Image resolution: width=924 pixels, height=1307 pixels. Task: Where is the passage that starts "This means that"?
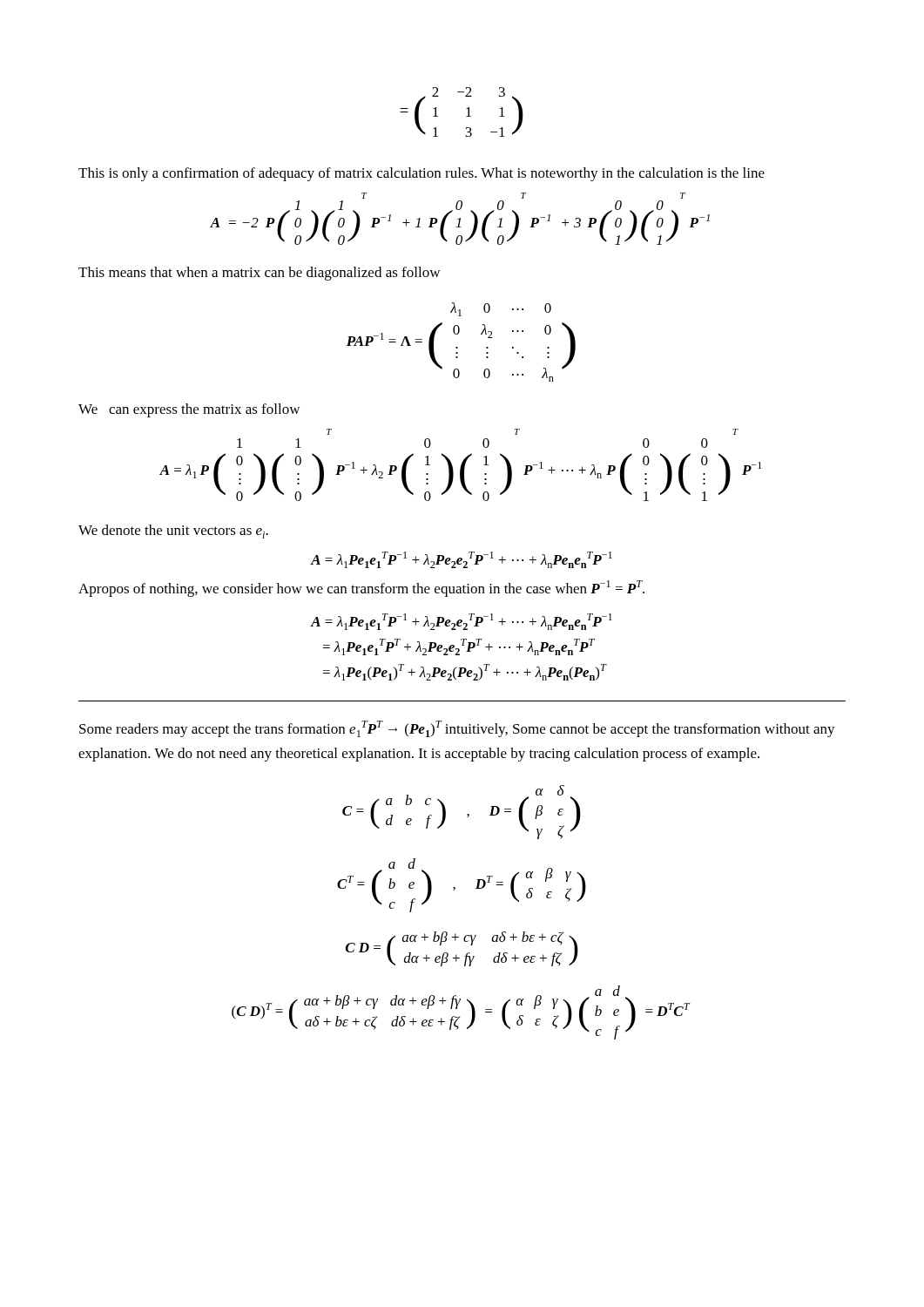pos(259,273)
